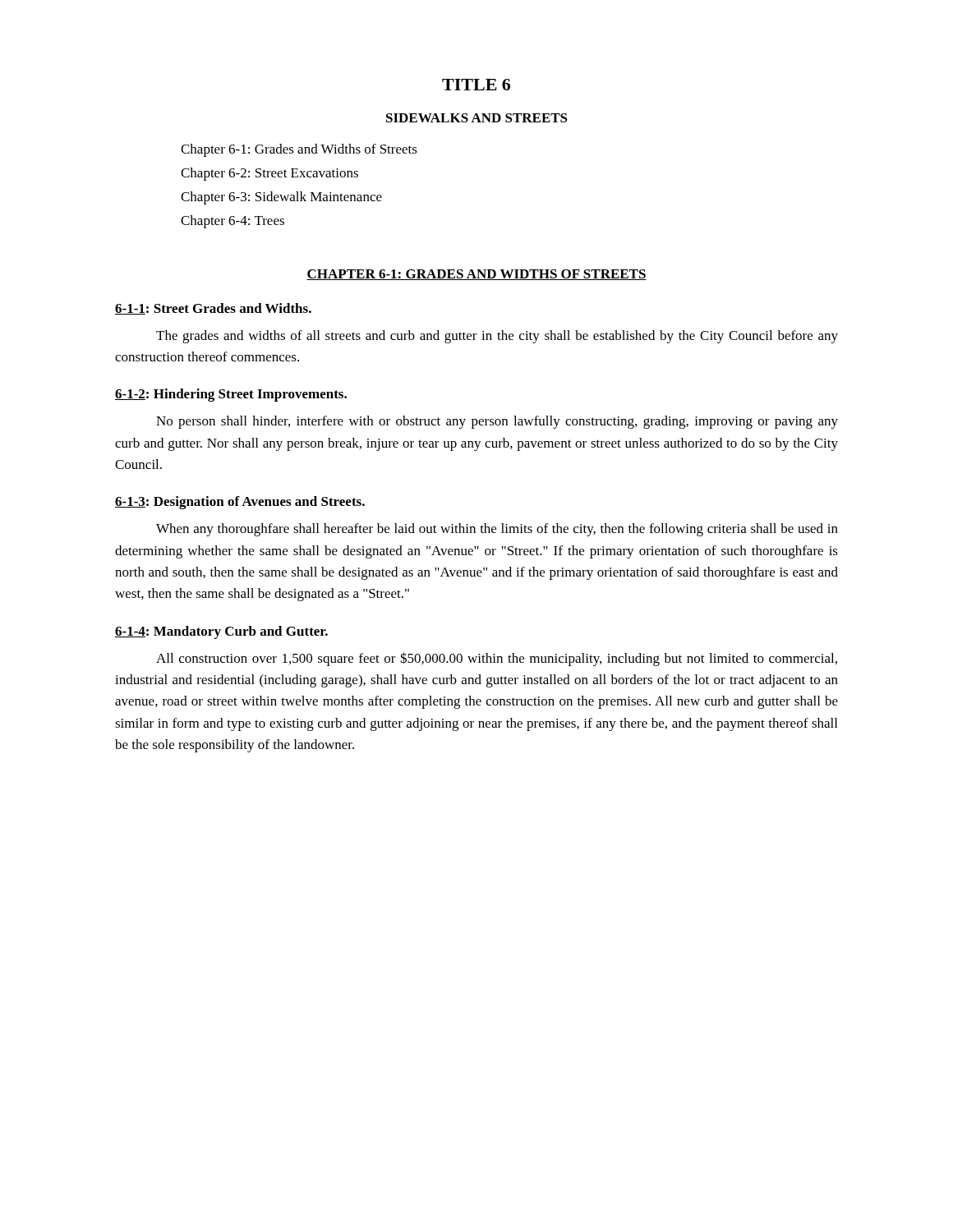Find the title that says "TITLE 6"
The image size is (953, 1232).
[476, 84]
